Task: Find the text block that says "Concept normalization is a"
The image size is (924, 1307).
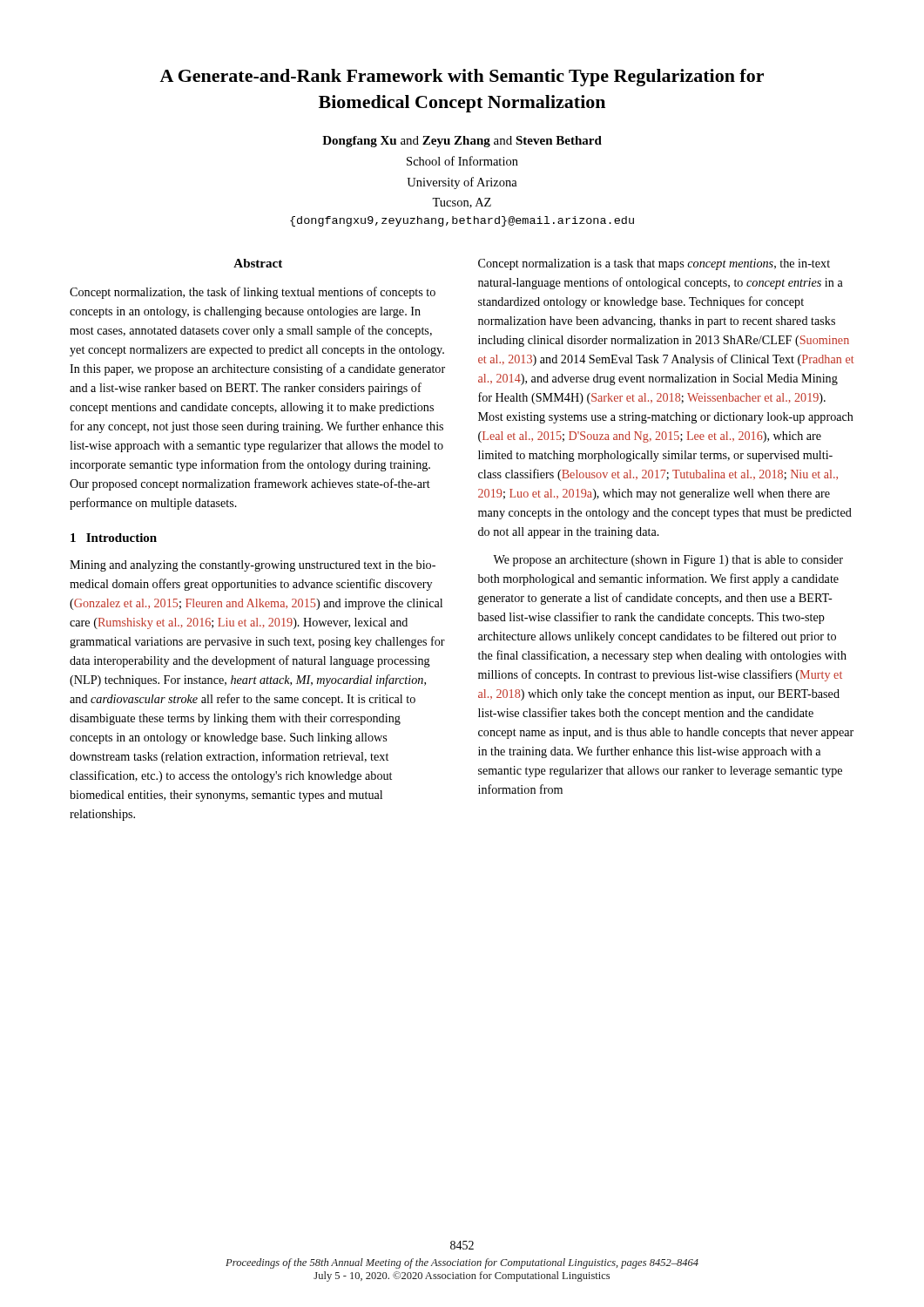Action: click(666, 526)
